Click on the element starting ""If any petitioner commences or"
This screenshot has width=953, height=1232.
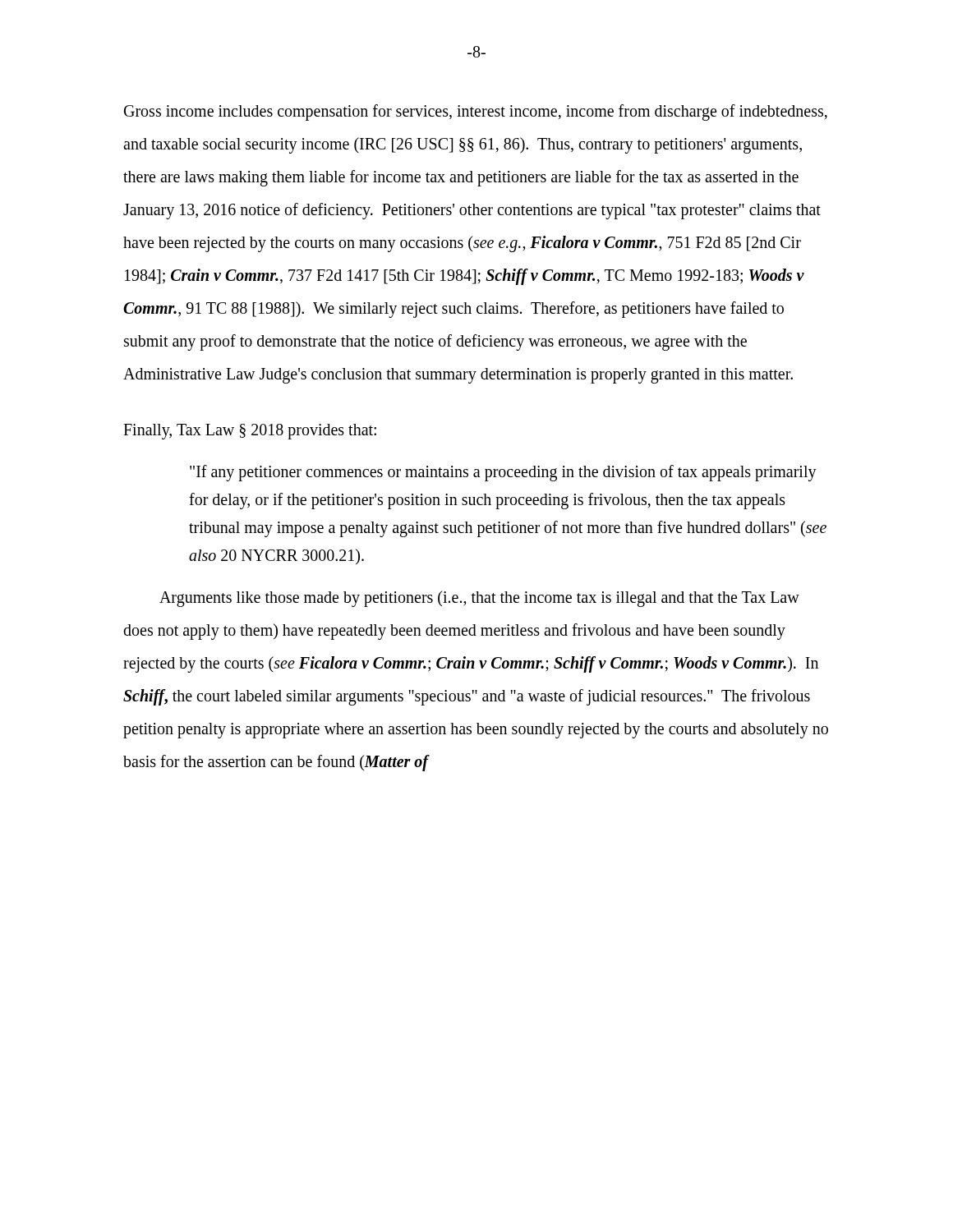click(509, 513)
